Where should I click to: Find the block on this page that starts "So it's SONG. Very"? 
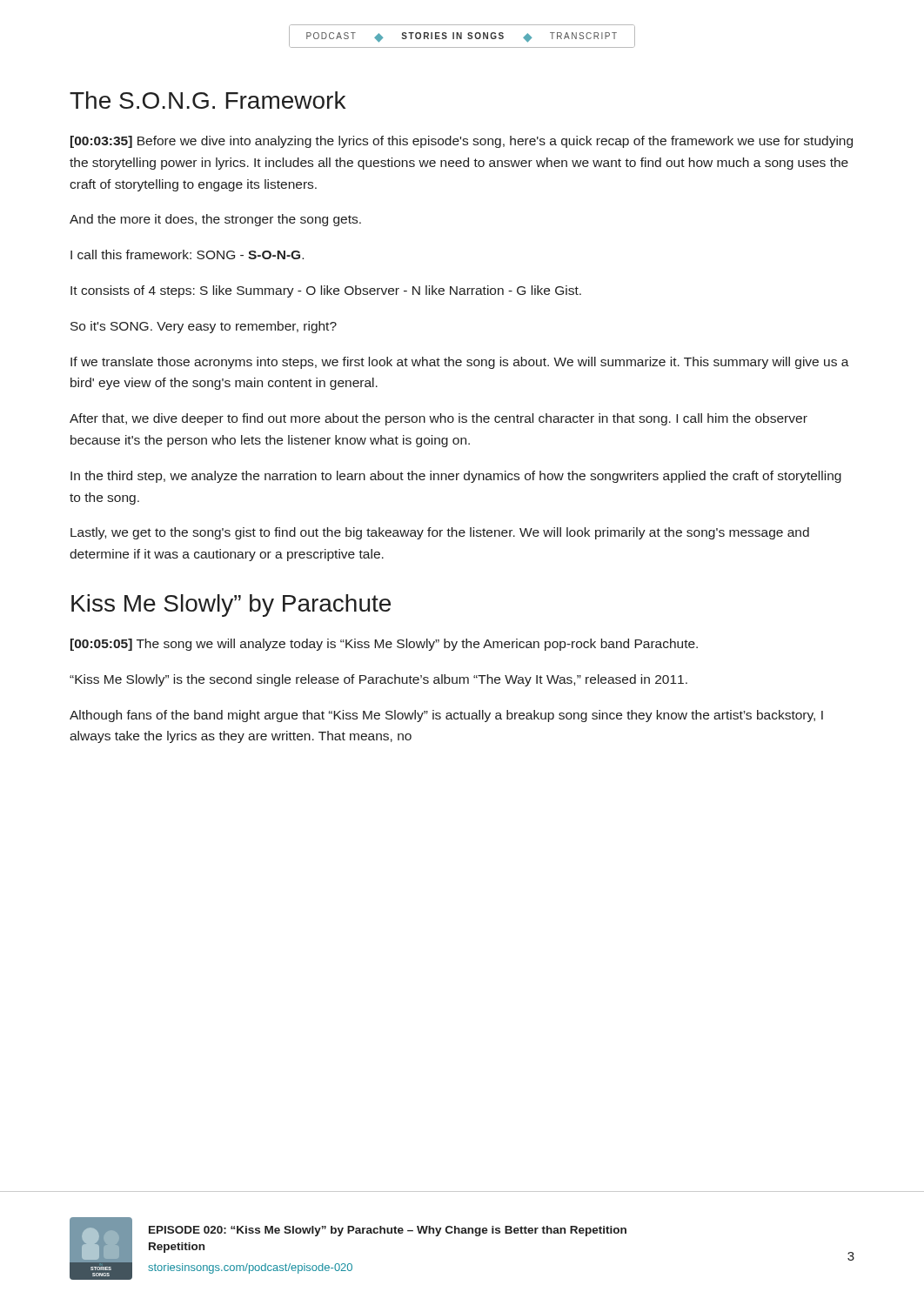pos(204,327)
